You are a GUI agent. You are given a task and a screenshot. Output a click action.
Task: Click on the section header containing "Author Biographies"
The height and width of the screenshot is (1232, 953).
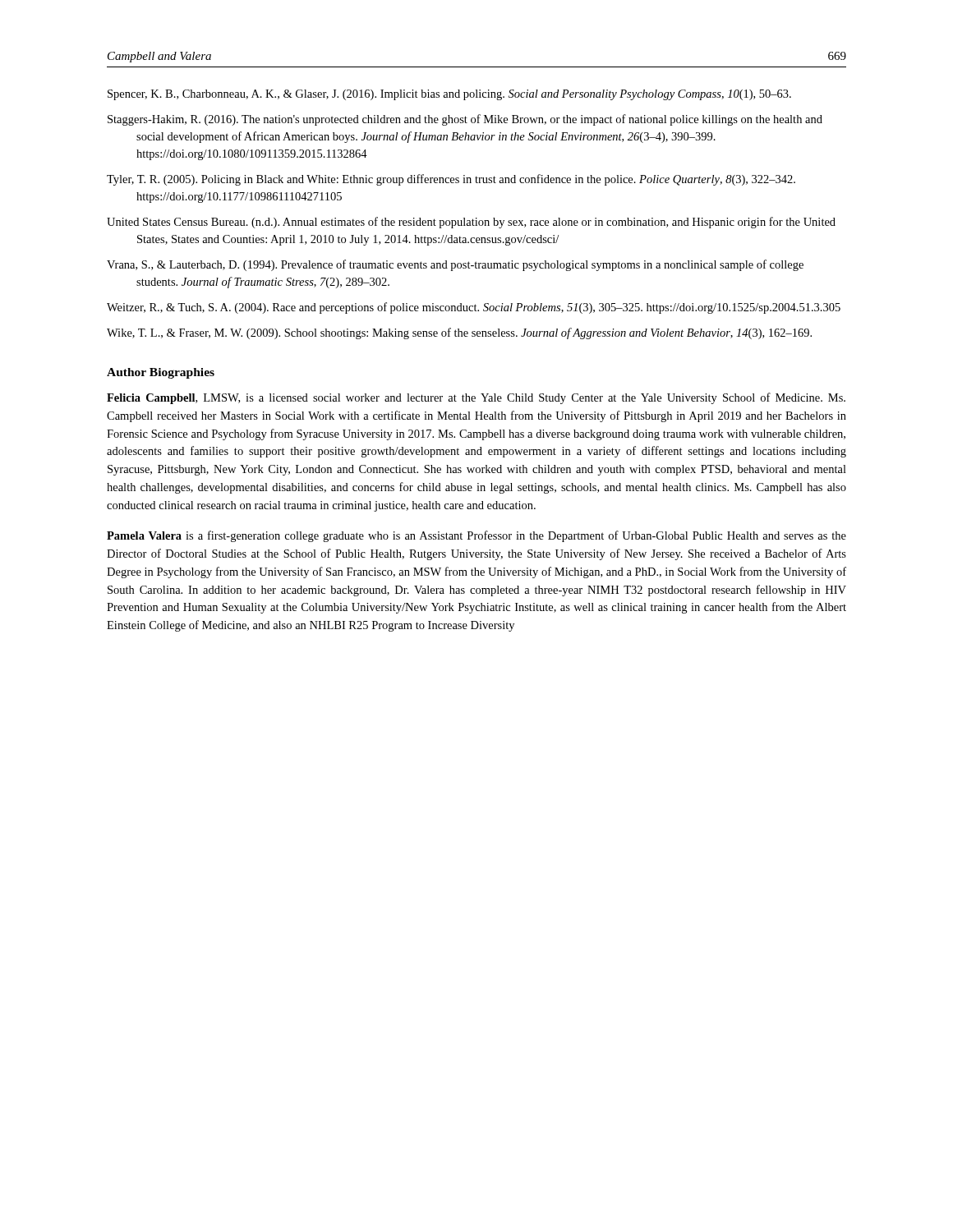point(161,372)
